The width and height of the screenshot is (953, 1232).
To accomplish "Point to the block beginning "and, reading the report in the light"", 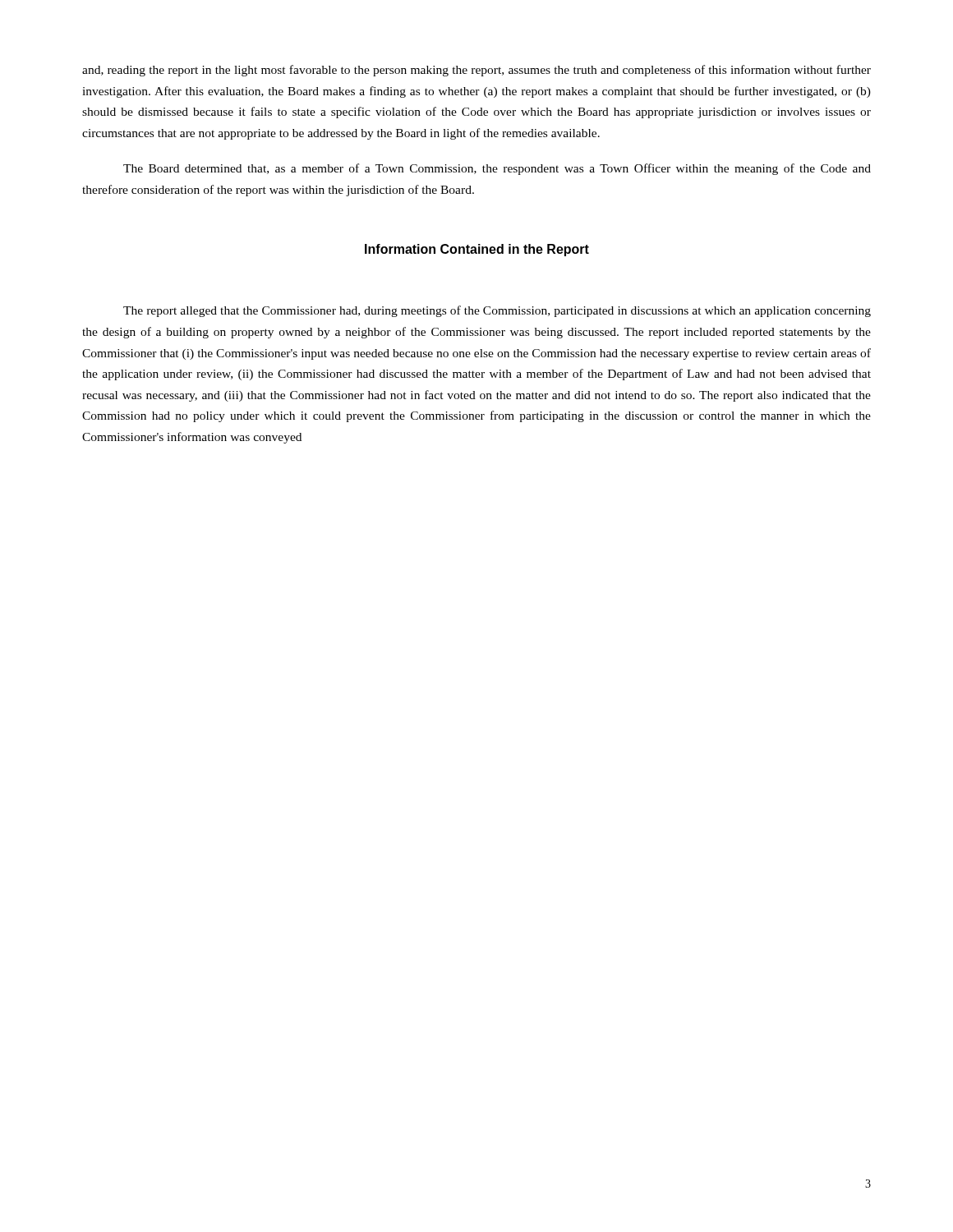I will tap(476, 101).
